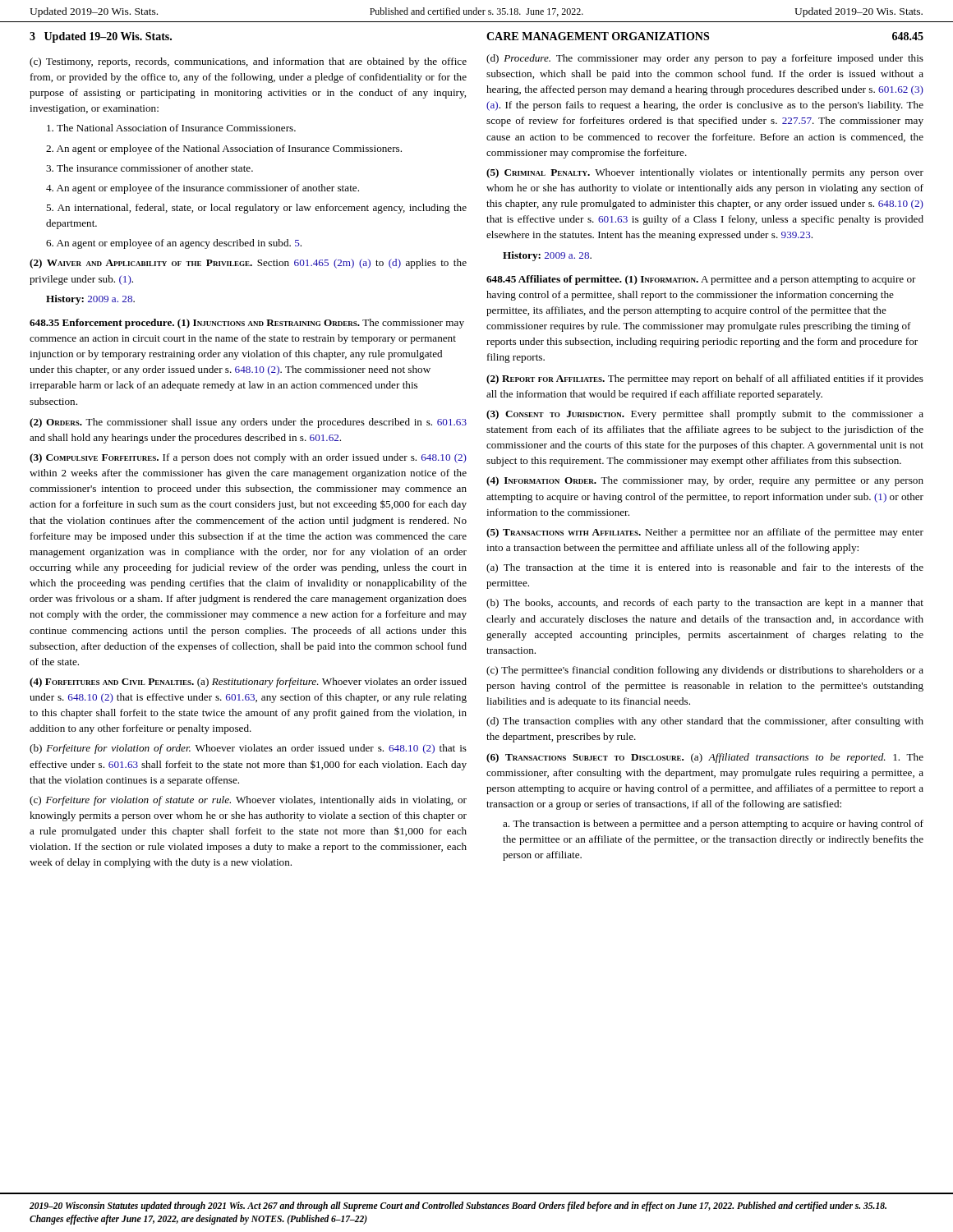Locate the element starting "5. An international, federal, state, or"
Screen dimensions: 1232x953
(256, 215)
